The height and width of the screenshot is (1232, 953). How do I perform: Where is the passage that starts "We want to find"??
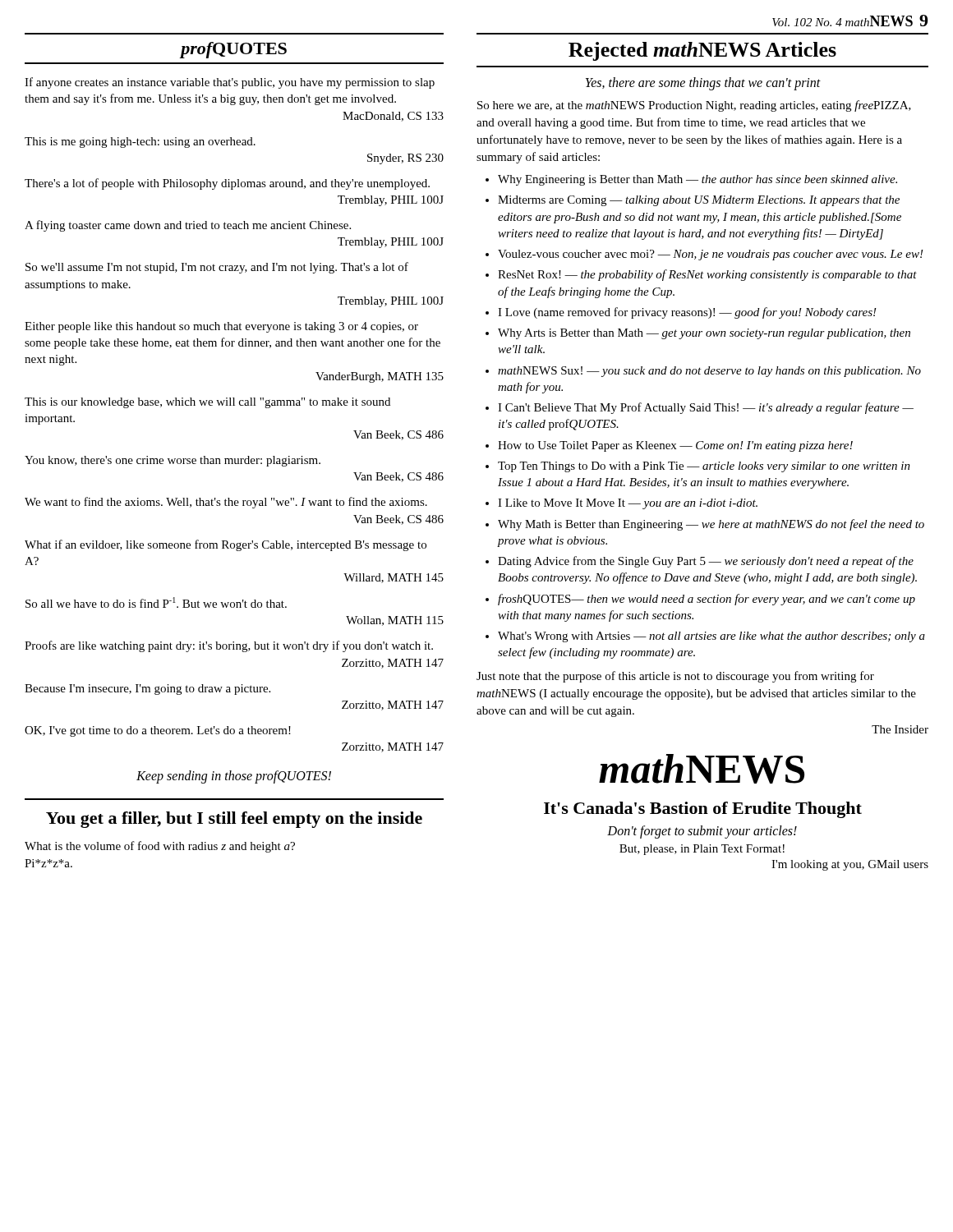click(x=226, y=502)
